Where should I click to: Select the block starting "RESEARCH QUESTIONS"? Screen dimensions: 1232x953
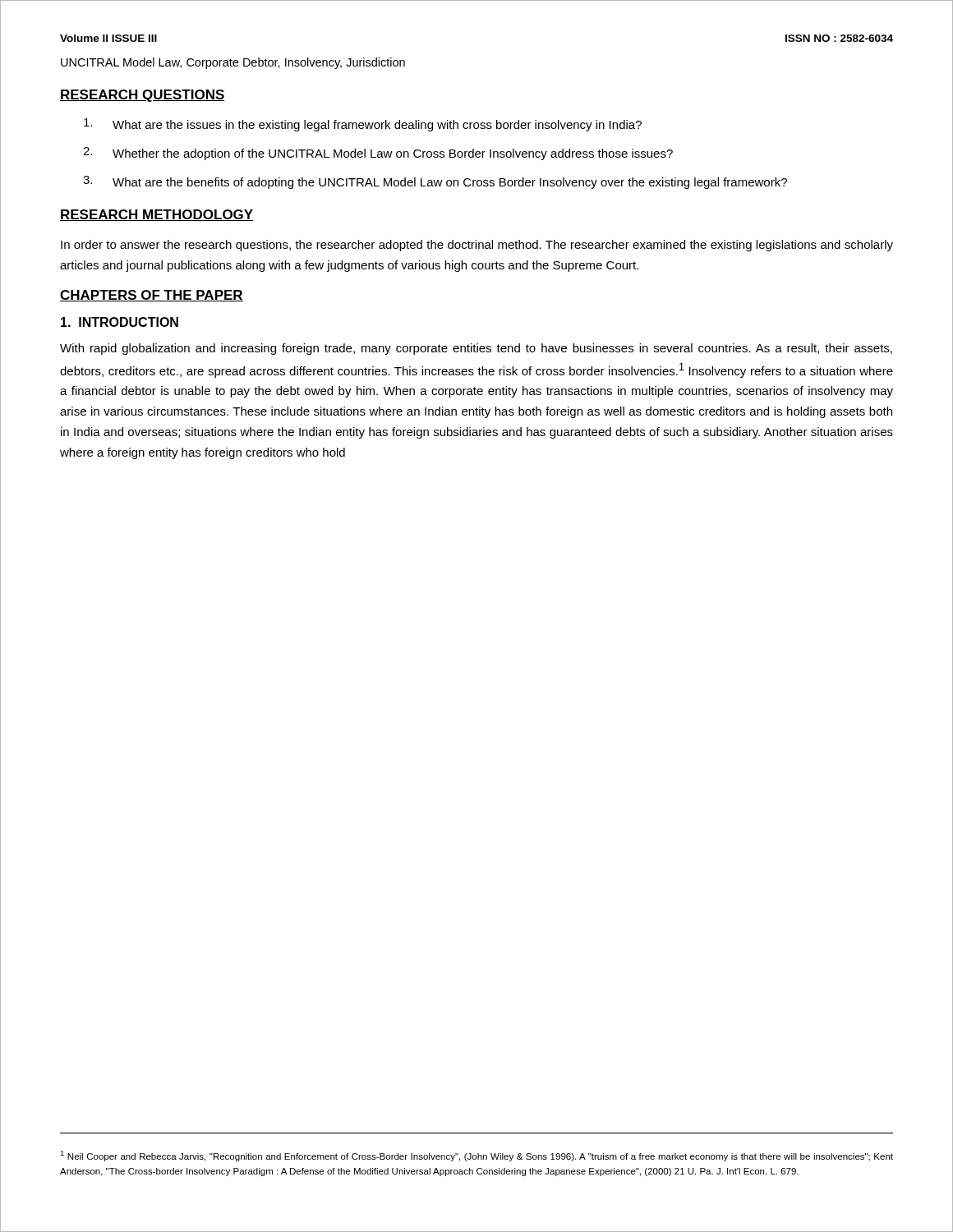coord(142,95)
